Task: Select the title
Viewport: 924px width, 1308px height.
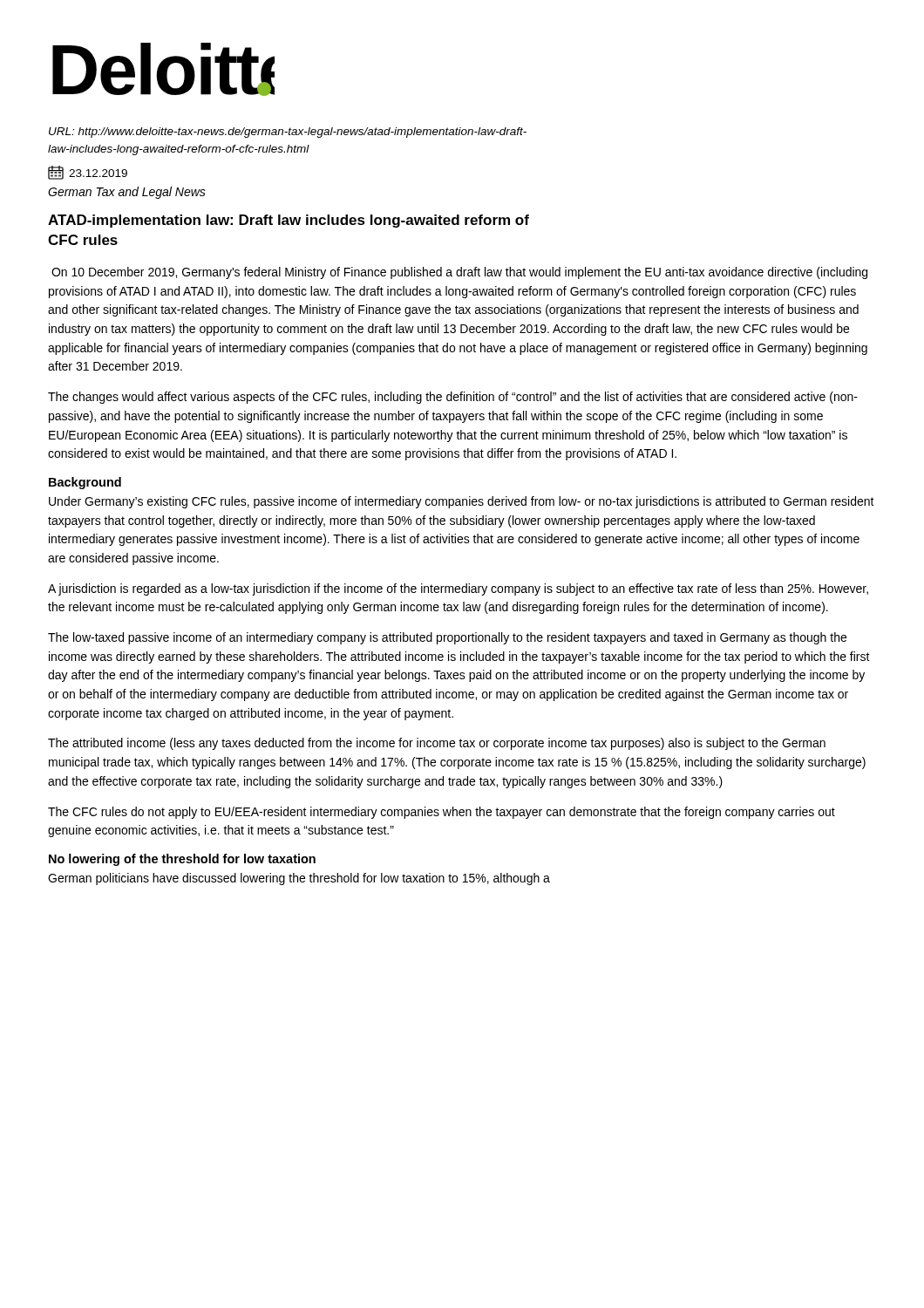Action: [289, 230]
